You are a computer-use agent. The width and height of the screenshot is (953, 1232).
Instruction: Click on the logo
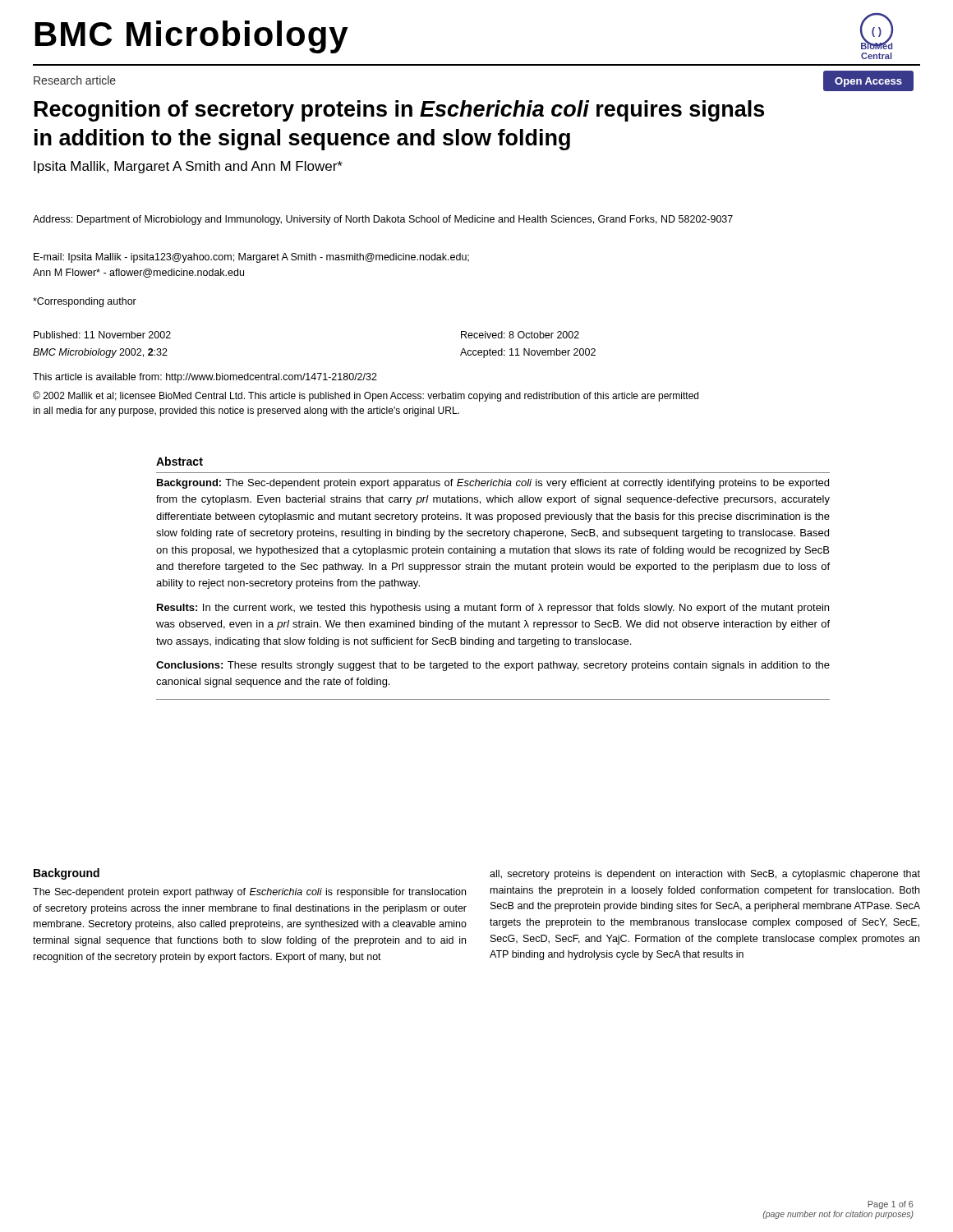pos(877,36)
